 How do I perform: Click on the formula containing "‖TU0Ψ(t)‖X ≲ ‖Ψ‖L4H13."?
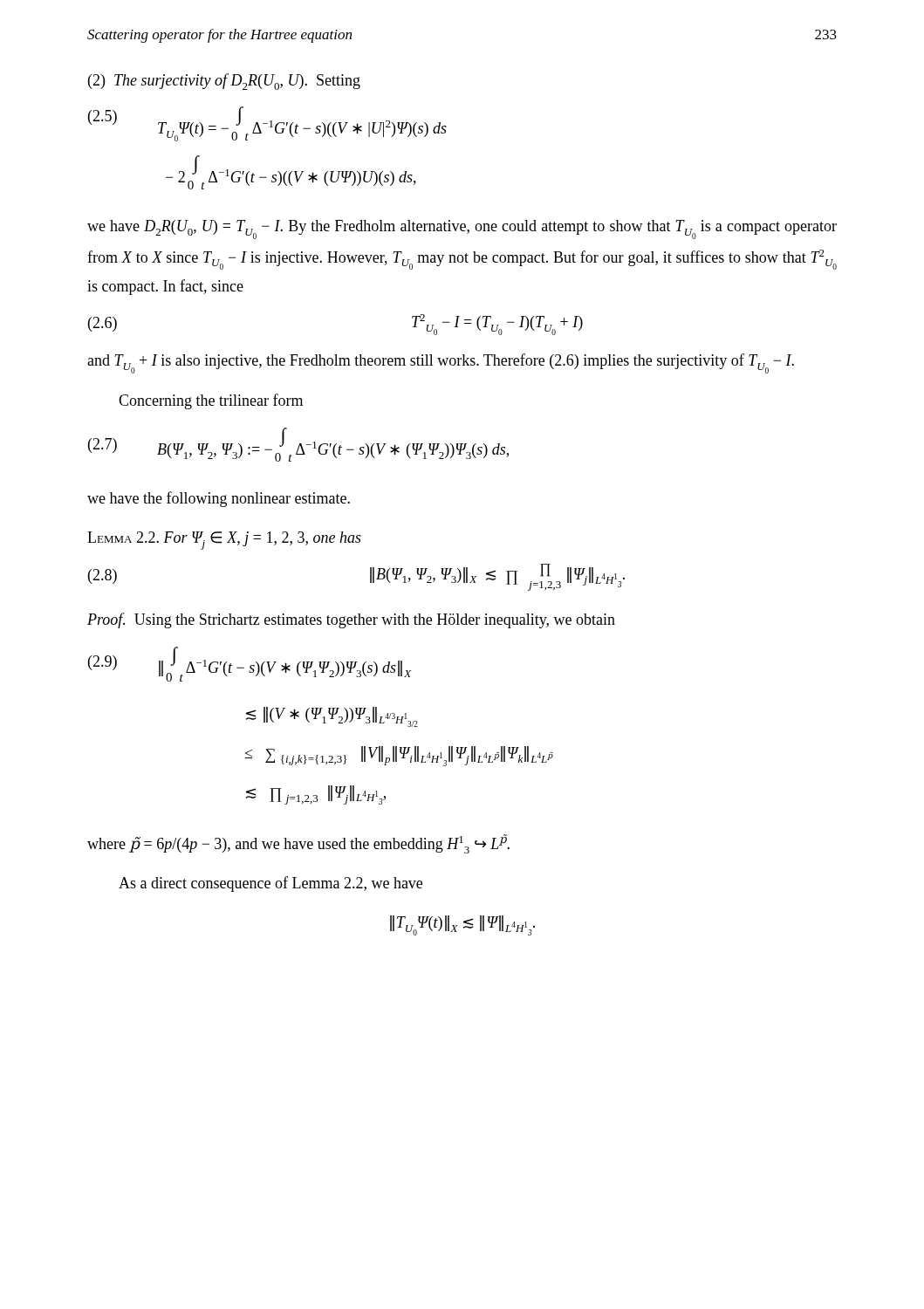[462, 925]
